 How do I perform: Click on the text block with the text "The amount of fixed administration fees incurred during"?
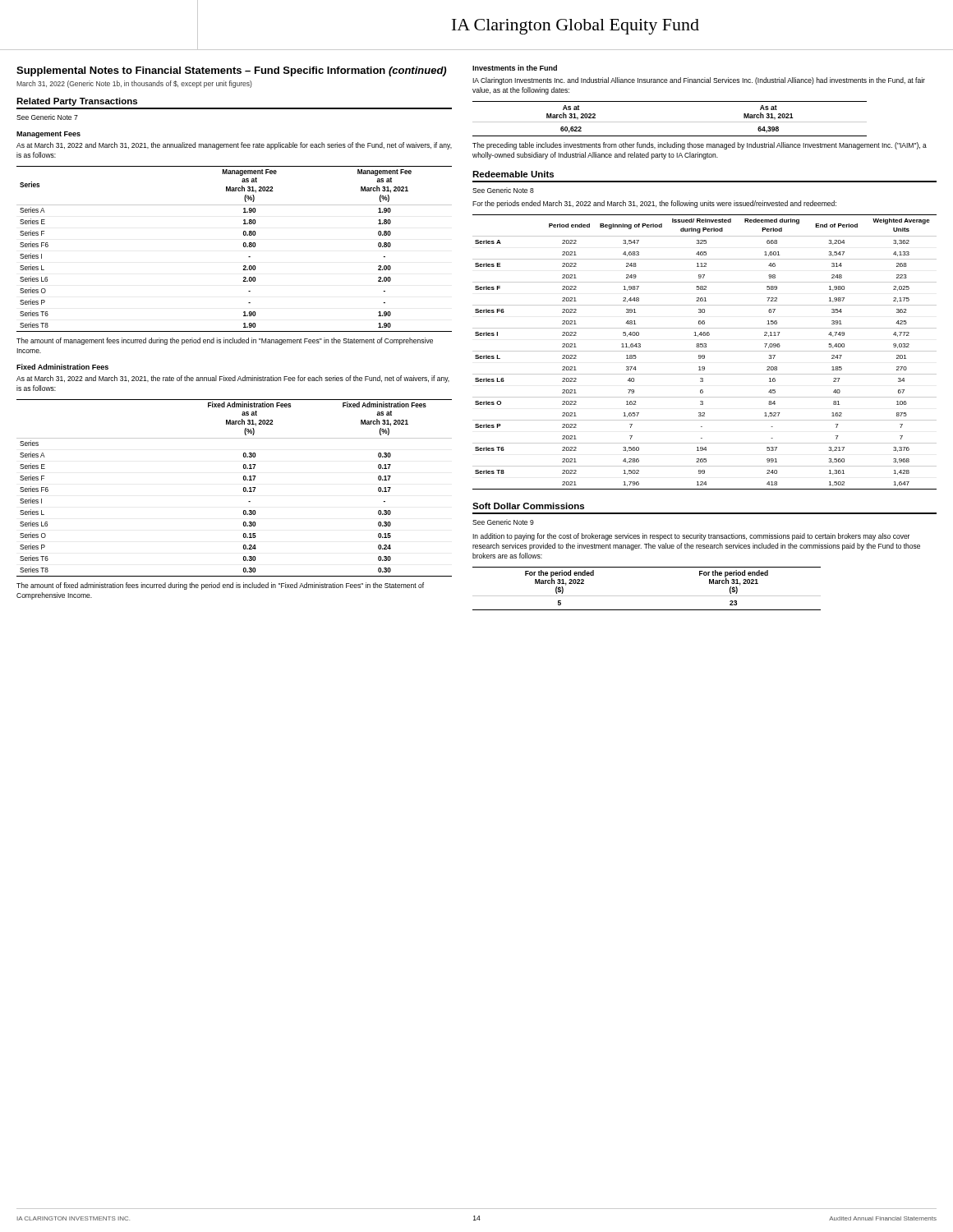pos(234,592)
